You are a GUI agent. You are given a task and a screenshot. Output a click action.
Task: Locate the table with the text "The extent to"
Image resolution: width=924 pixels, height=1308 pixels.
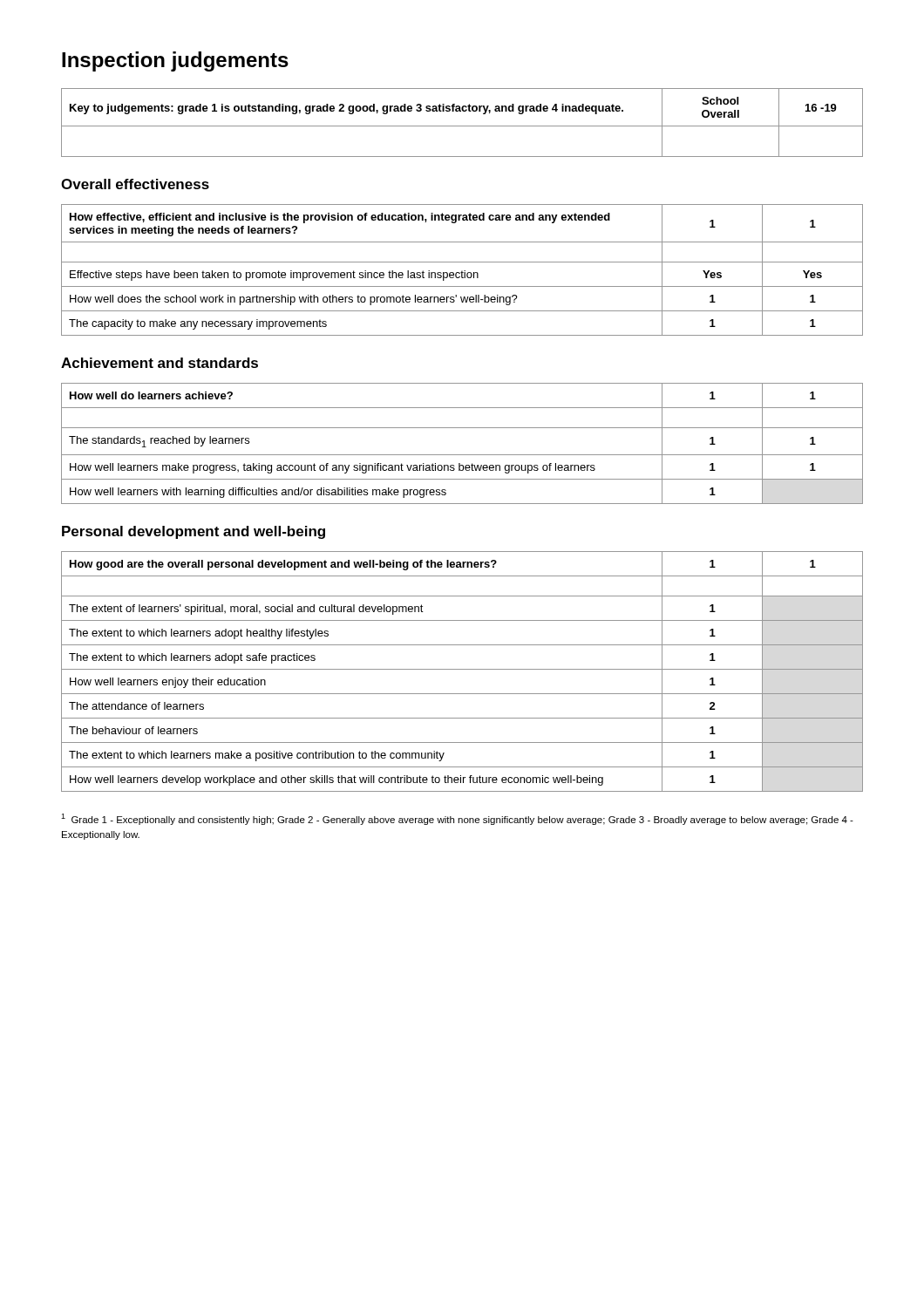(x=462, y=671)
